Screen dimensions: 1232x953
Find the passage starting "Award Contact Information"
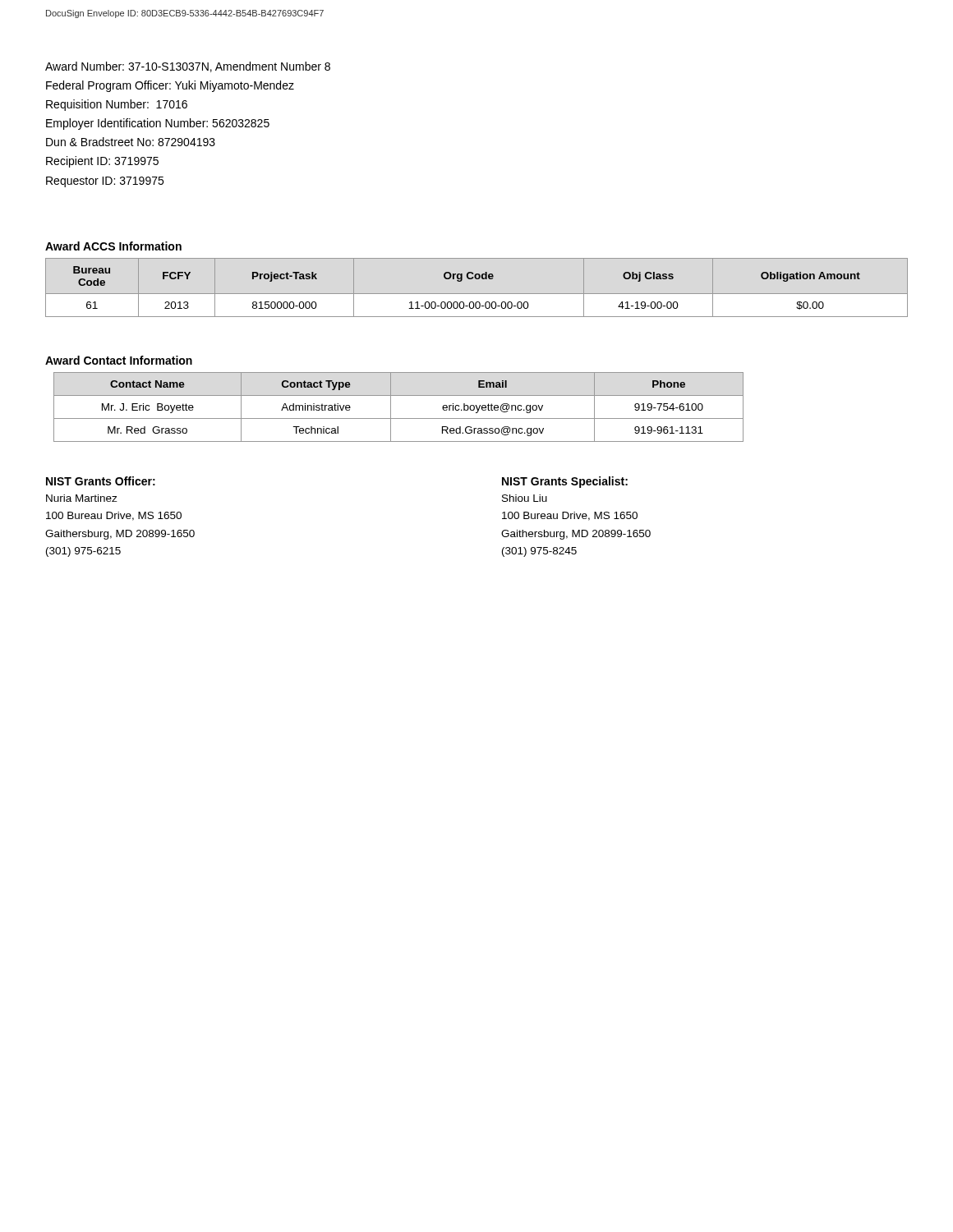pos(119,360)
